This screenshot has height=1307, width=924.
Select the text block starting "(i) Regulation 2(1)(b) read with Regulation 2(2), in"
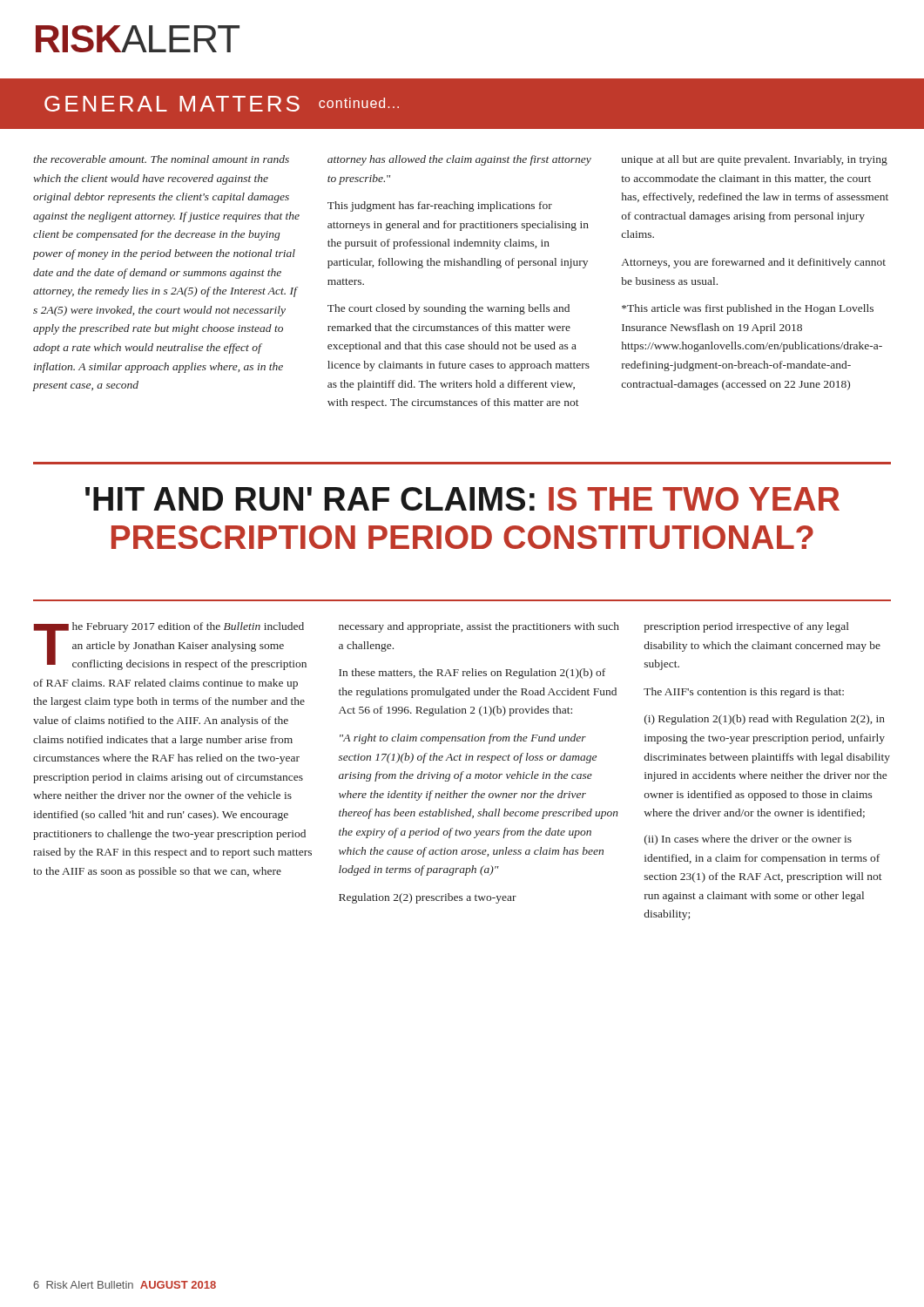[x=767, y=766]
